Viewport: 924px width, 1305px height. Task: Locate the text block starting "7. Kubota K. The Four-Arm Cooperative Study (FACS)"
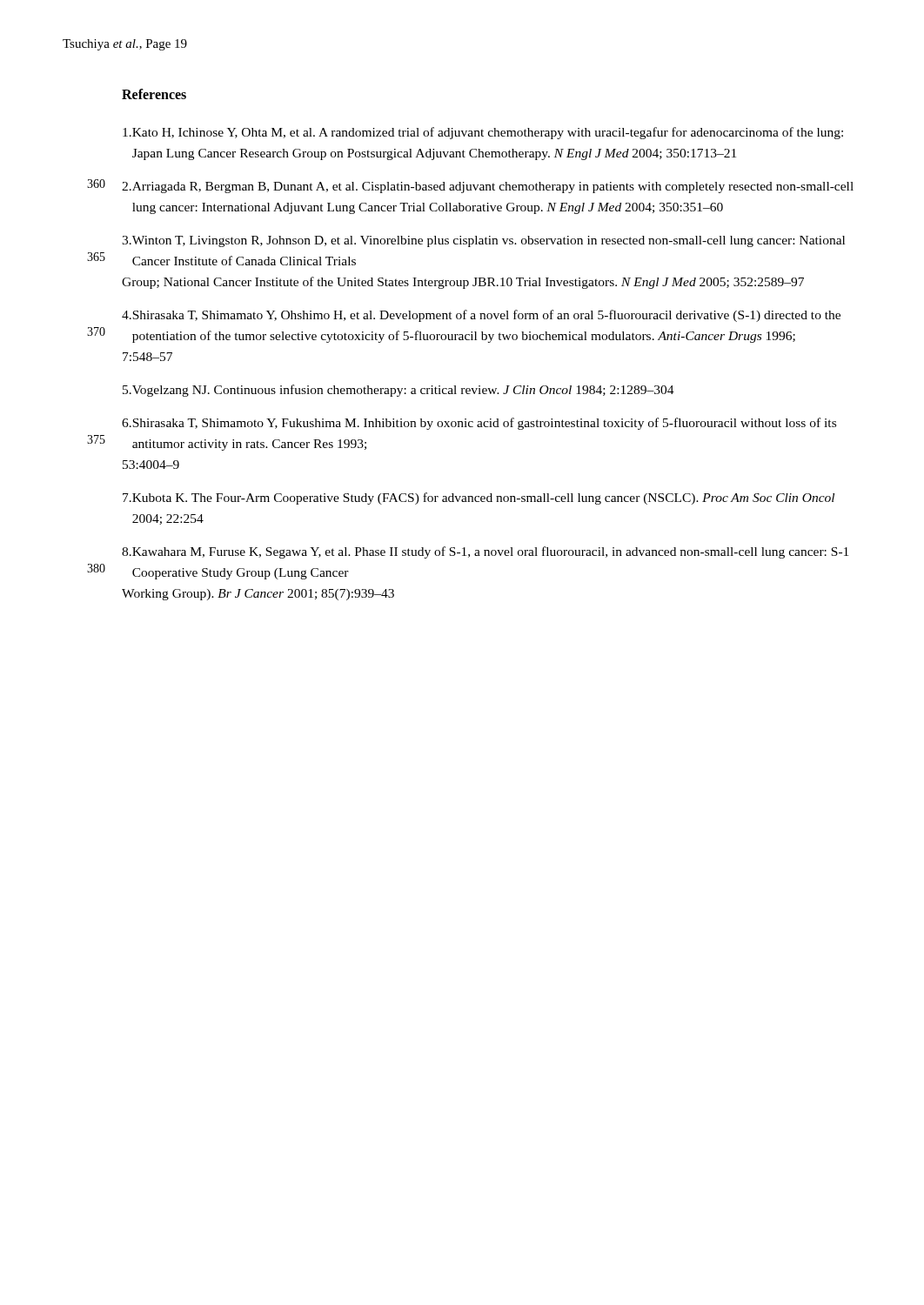pos(462,508)
